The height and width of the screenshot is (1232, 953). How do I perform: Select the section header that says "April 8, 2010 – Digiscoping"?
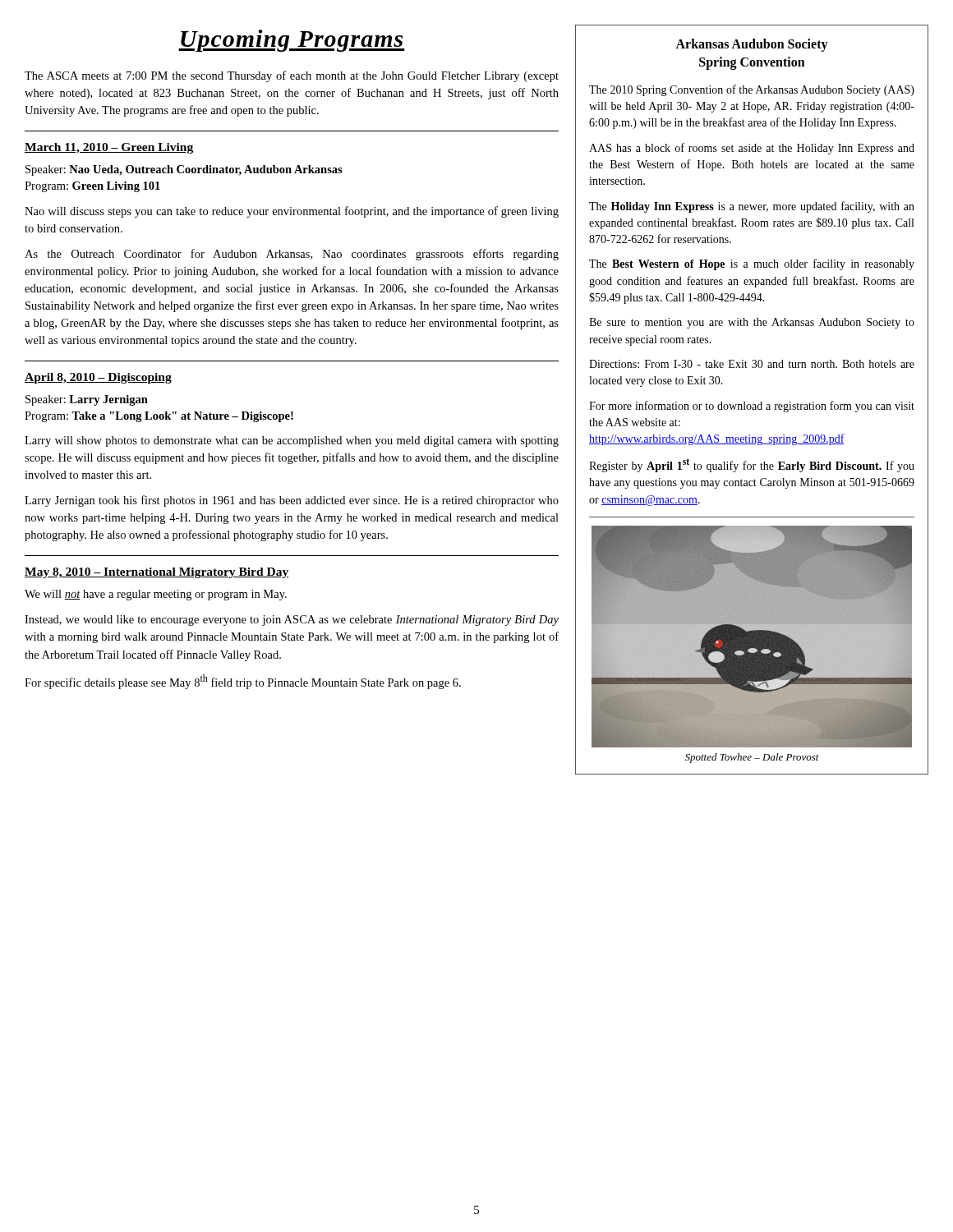(98, 376)
